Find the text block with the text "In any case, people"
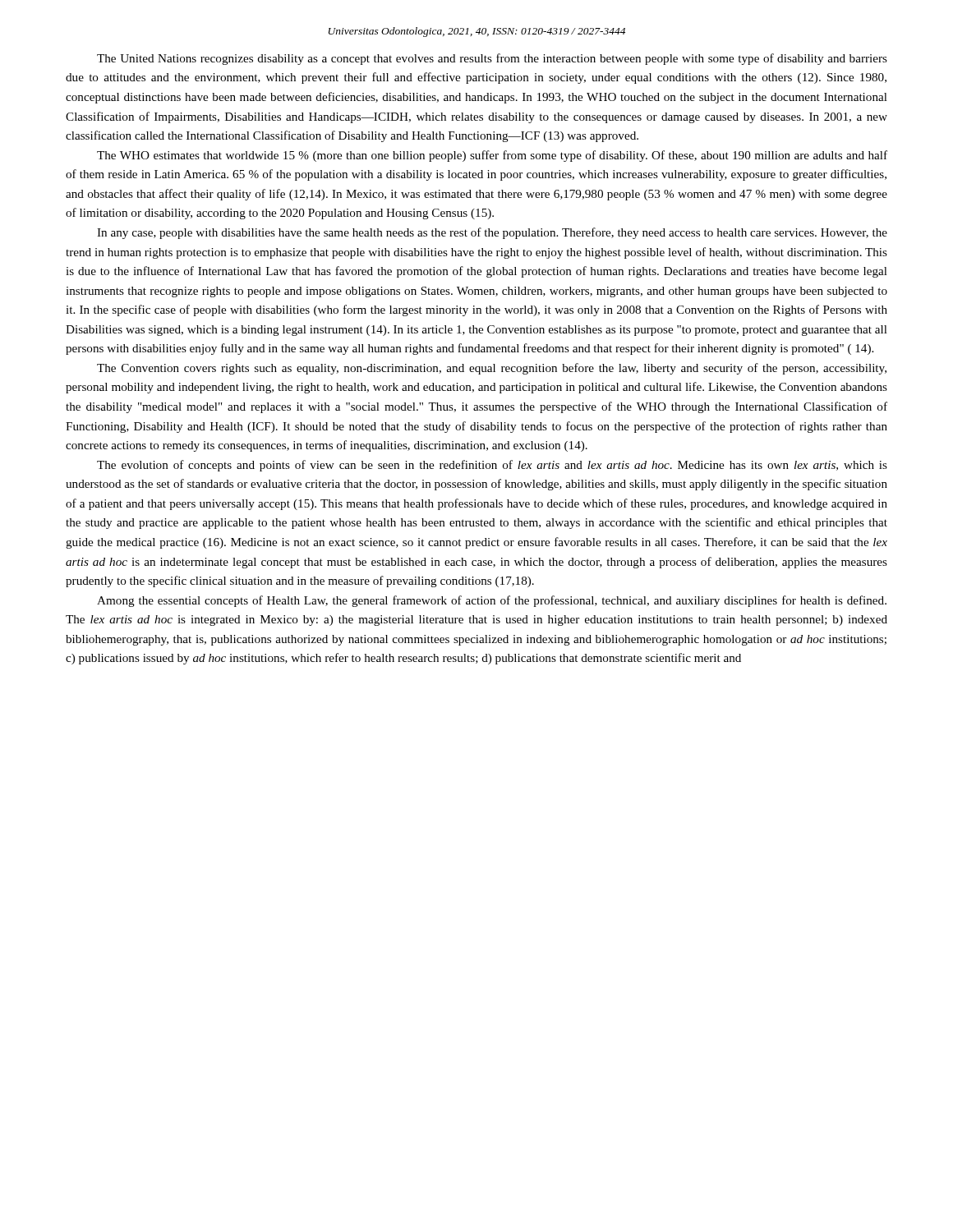The width and height of the screenshot is (953, 1232). (x=476, y=290)
